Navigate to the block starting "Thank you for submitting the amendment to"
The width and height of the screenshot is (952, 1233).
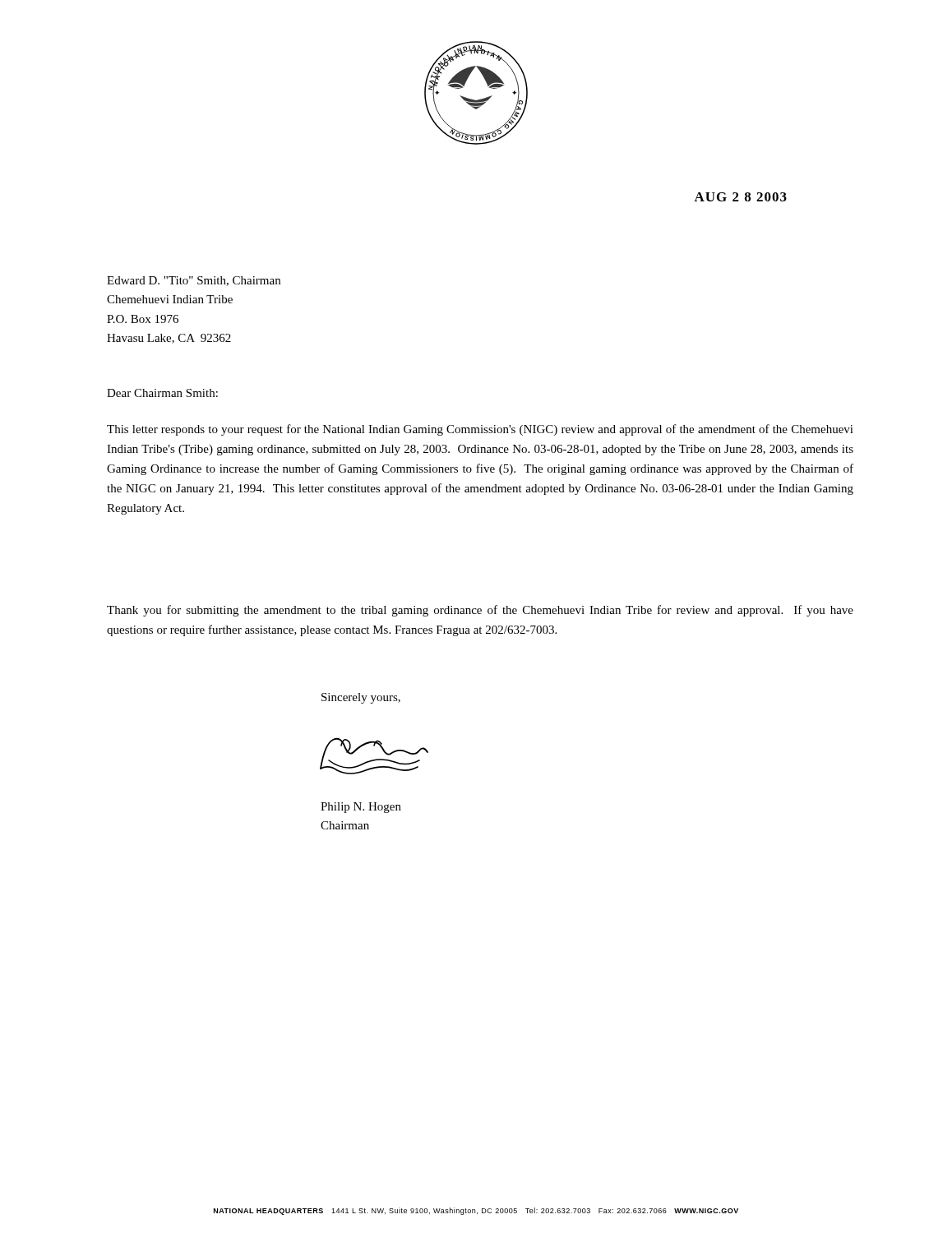point(480,620)
